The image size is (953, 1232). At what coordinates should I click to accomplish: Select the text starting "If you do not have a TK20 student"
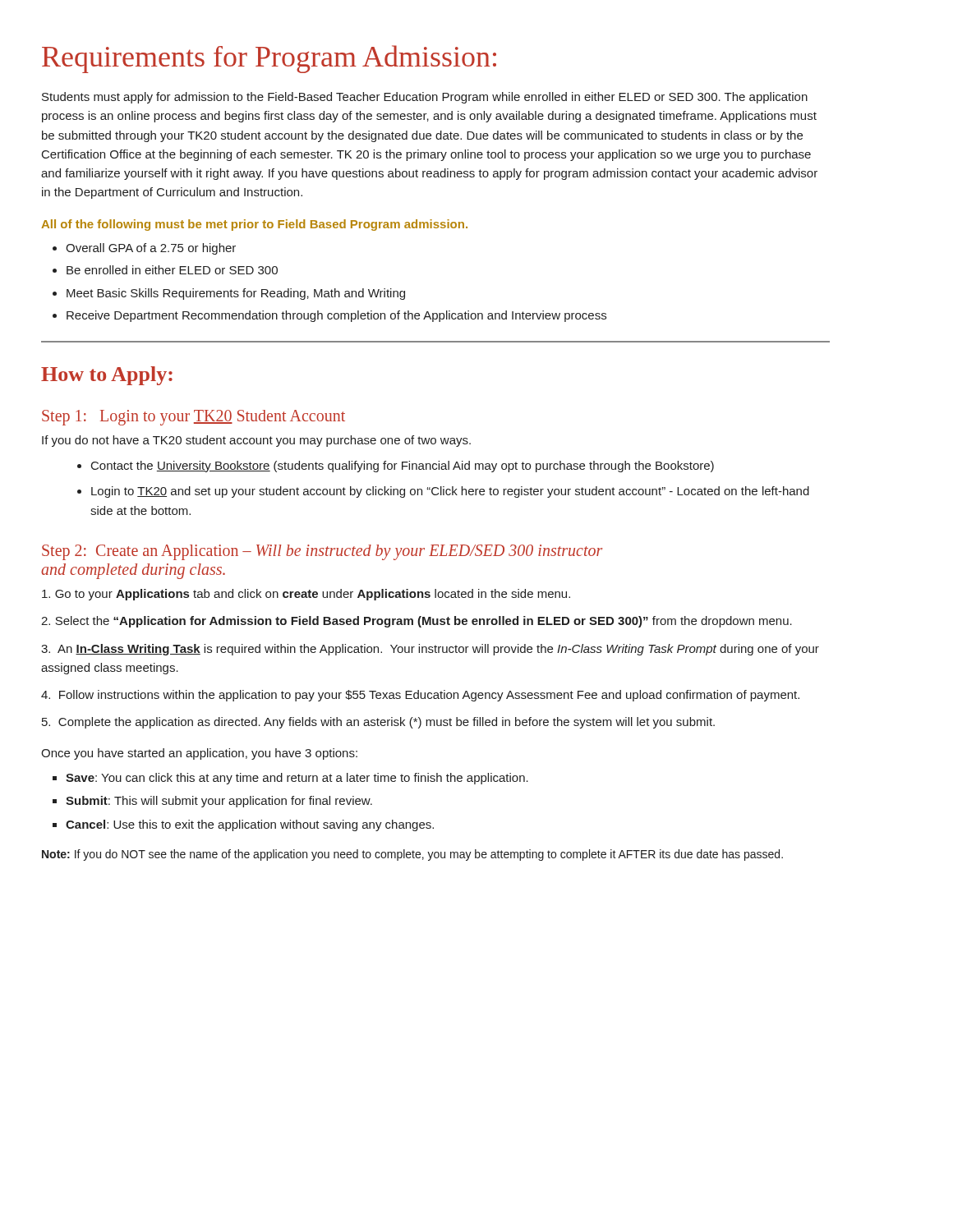435,440
